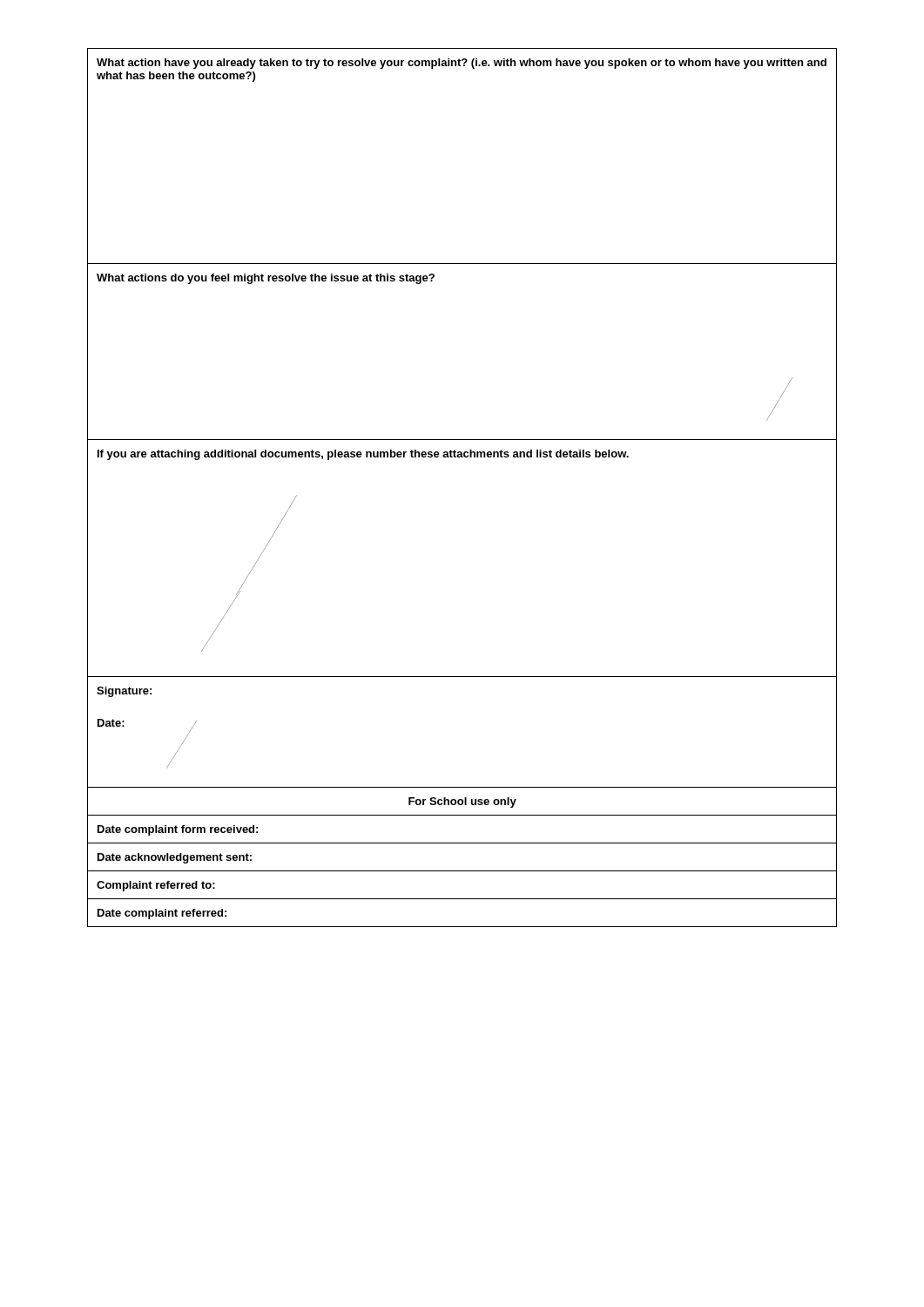924x1307 pixels.
Task: Find the text block starting "If you are attaching"
Action: [363, 454]
